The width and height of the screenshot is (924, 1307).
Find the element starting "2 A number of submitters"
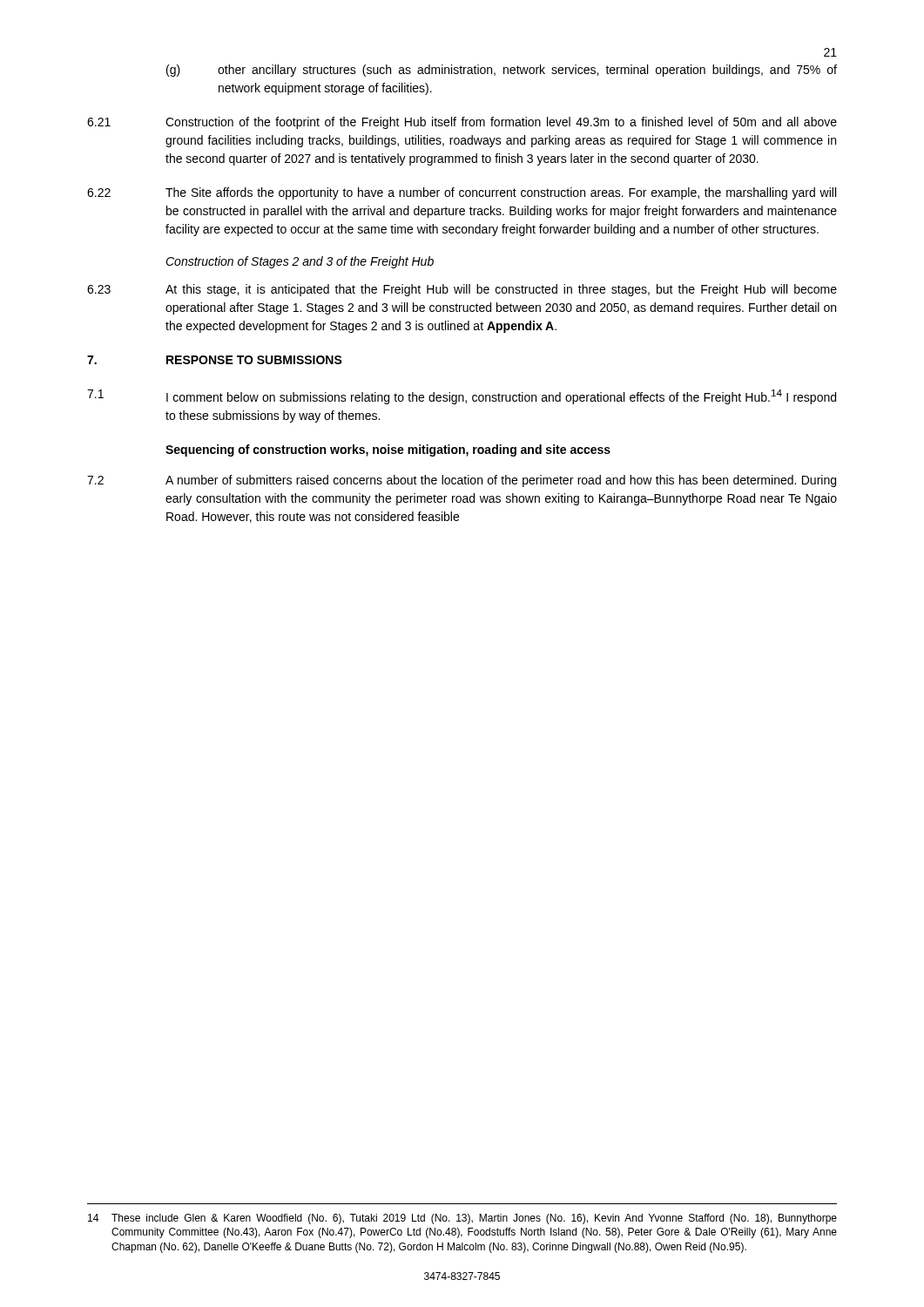click(x=462, y=498)
